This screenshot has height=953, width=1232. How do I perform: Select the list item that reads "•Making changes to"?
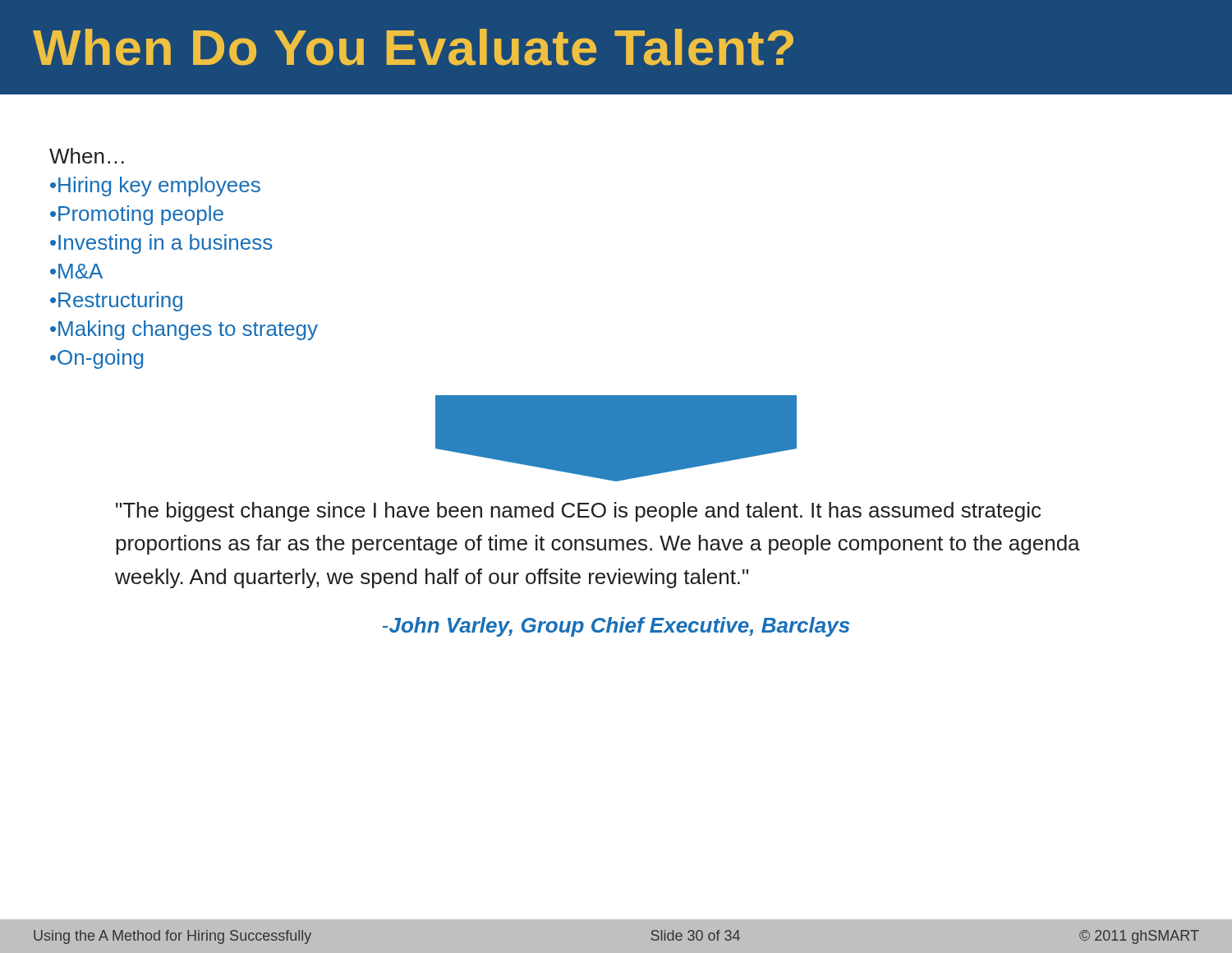click(184, 329)
